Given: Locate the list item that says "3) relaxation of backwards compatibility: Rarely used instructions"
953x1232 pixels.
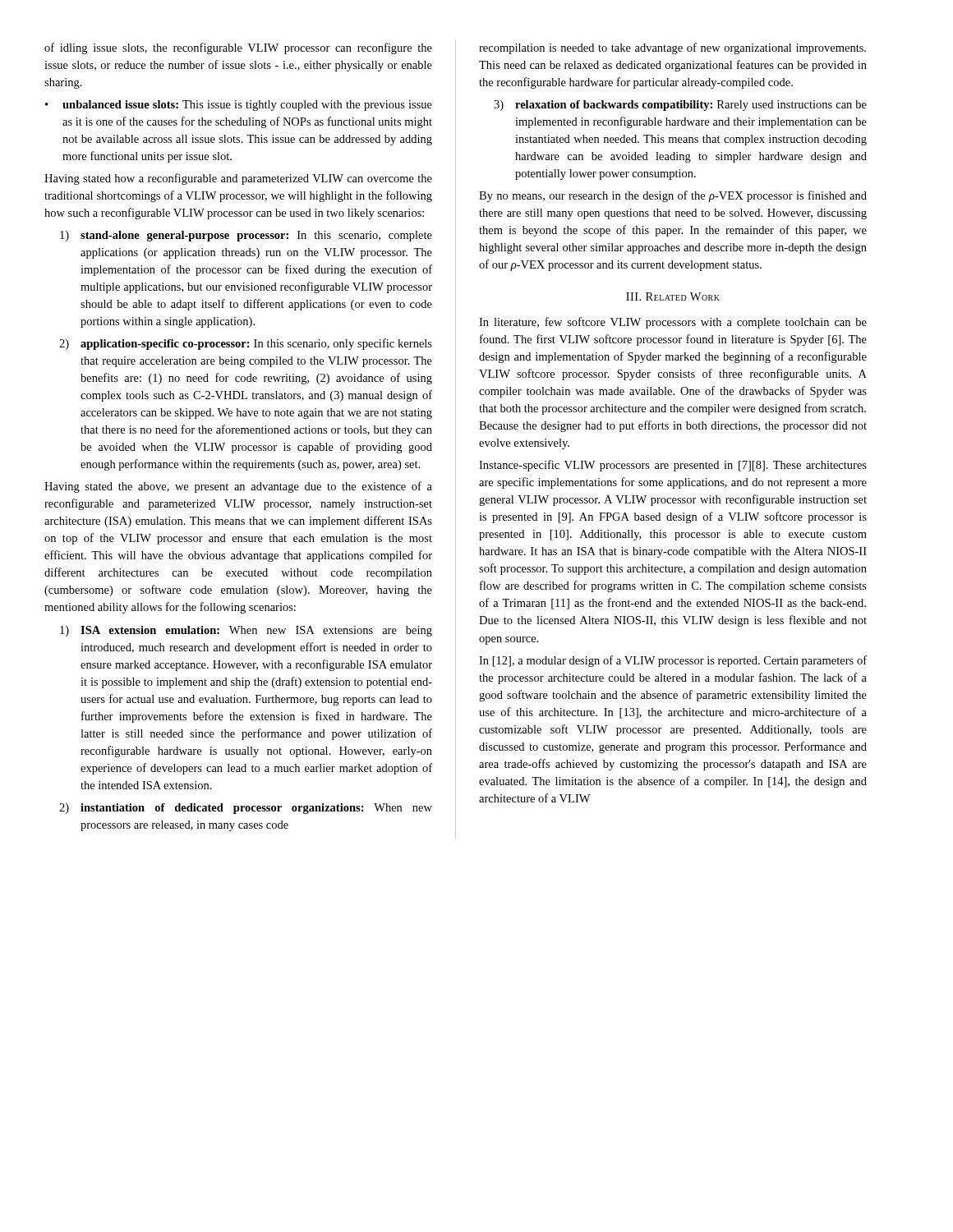Looking at the screenshot, I should [x=680, y=139].
